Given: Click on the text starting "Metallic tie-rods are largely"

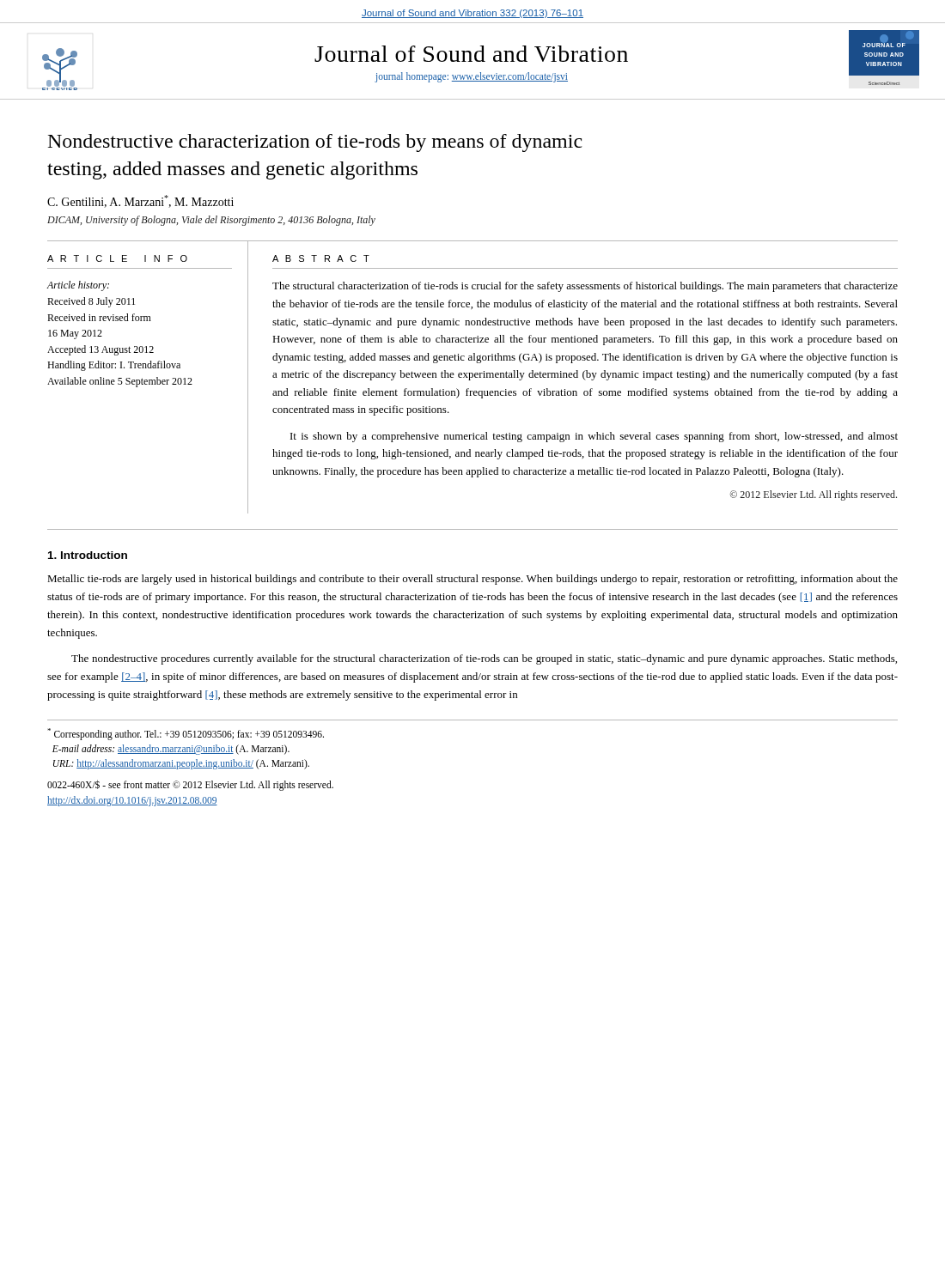Looking at the screenshot, I should click(472, 580).
